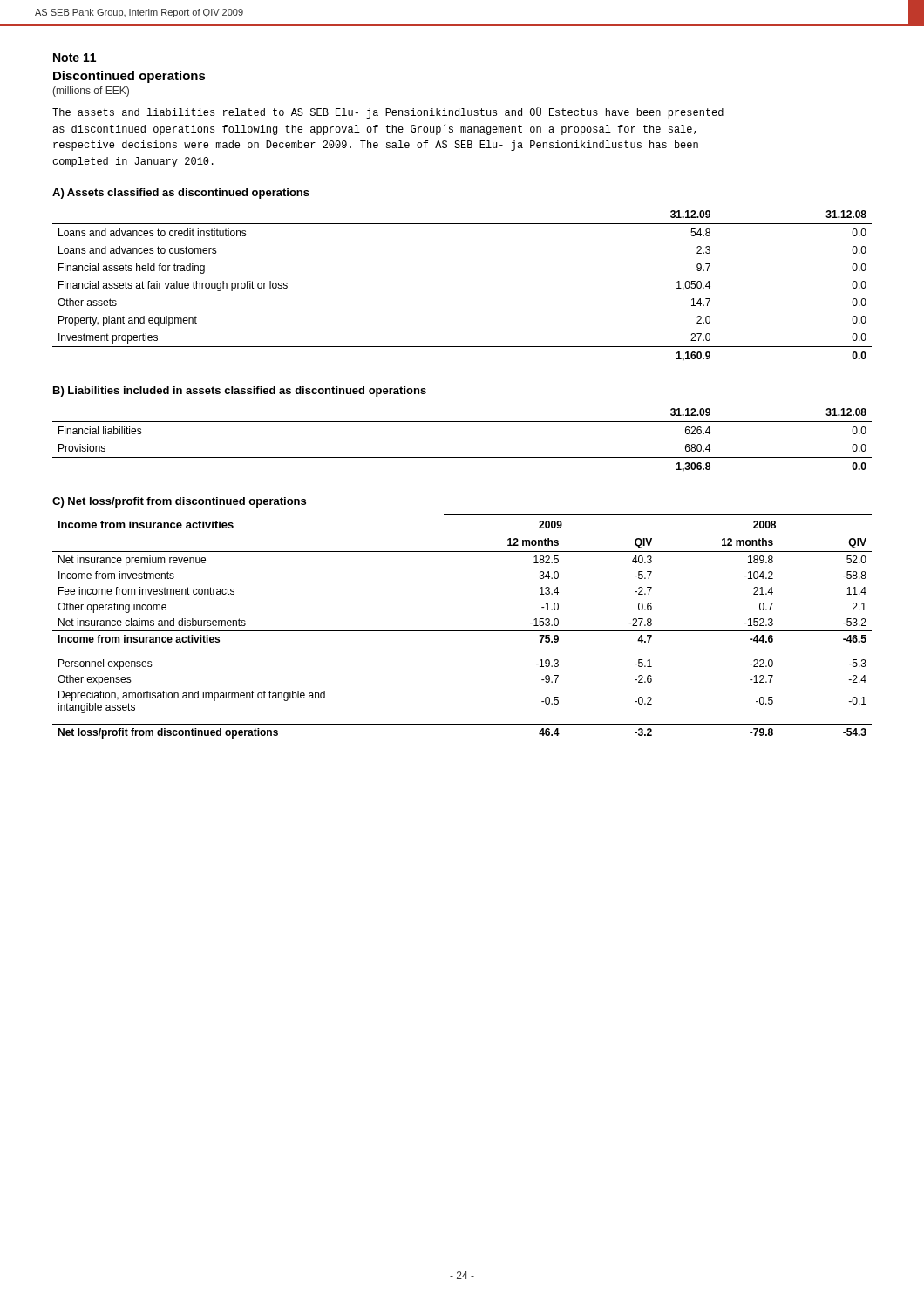
Task: Click on the text containing "(millions of EEK)"
Action: (91, 91)
